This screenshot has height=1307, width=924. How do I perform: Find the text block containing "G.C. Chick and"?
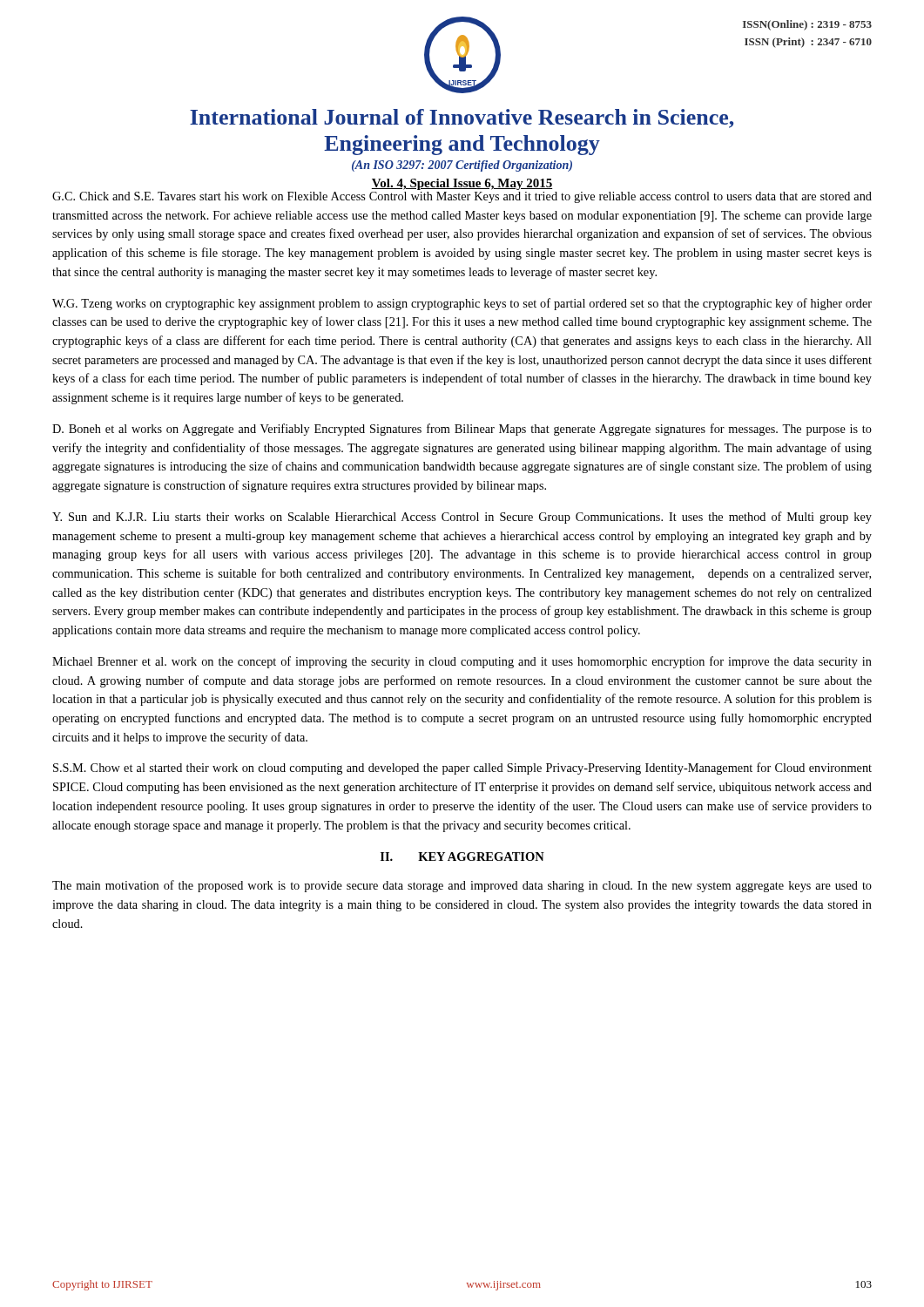462,234
